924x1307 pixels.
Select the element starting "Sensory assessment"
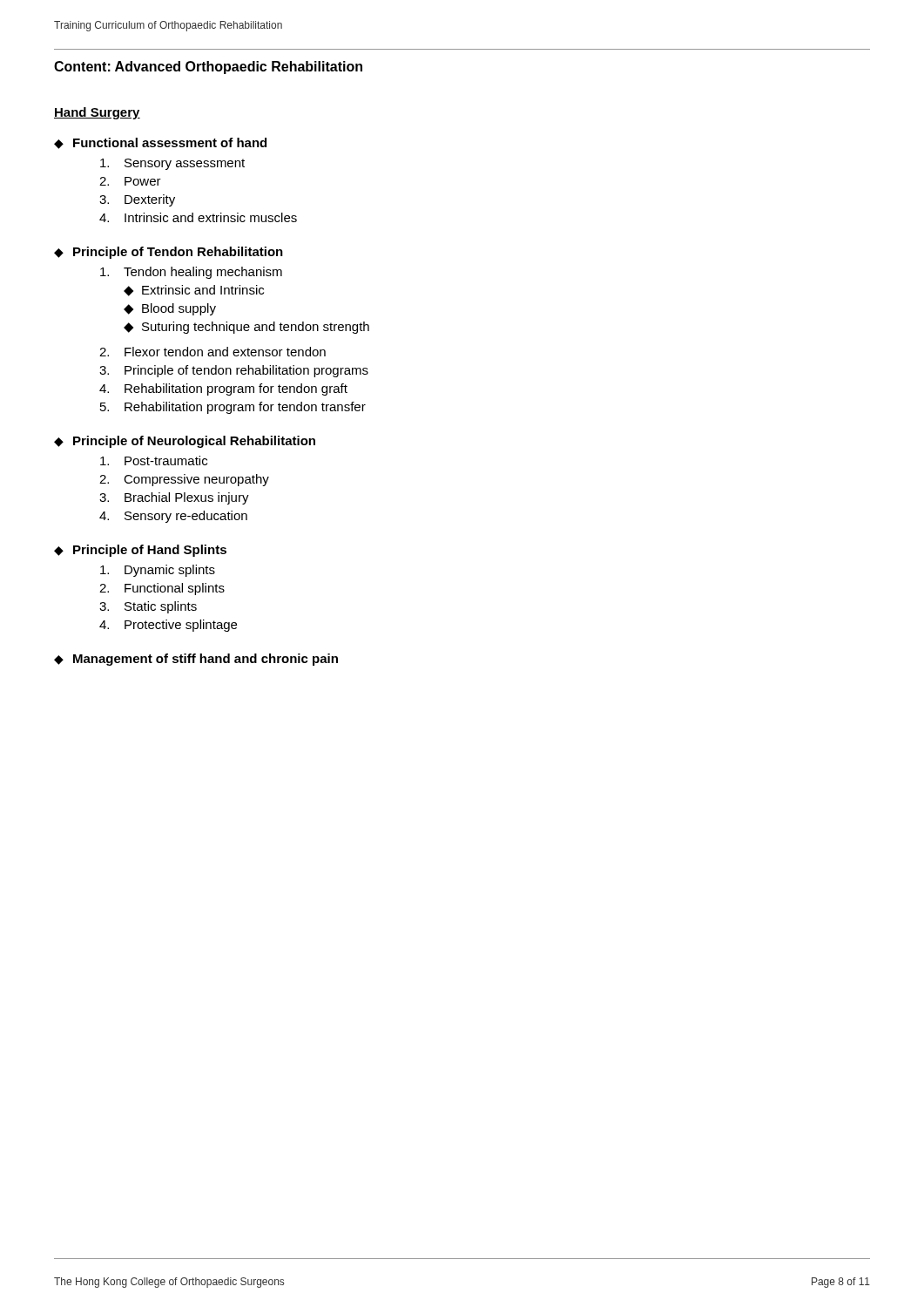tap(172, 163)
